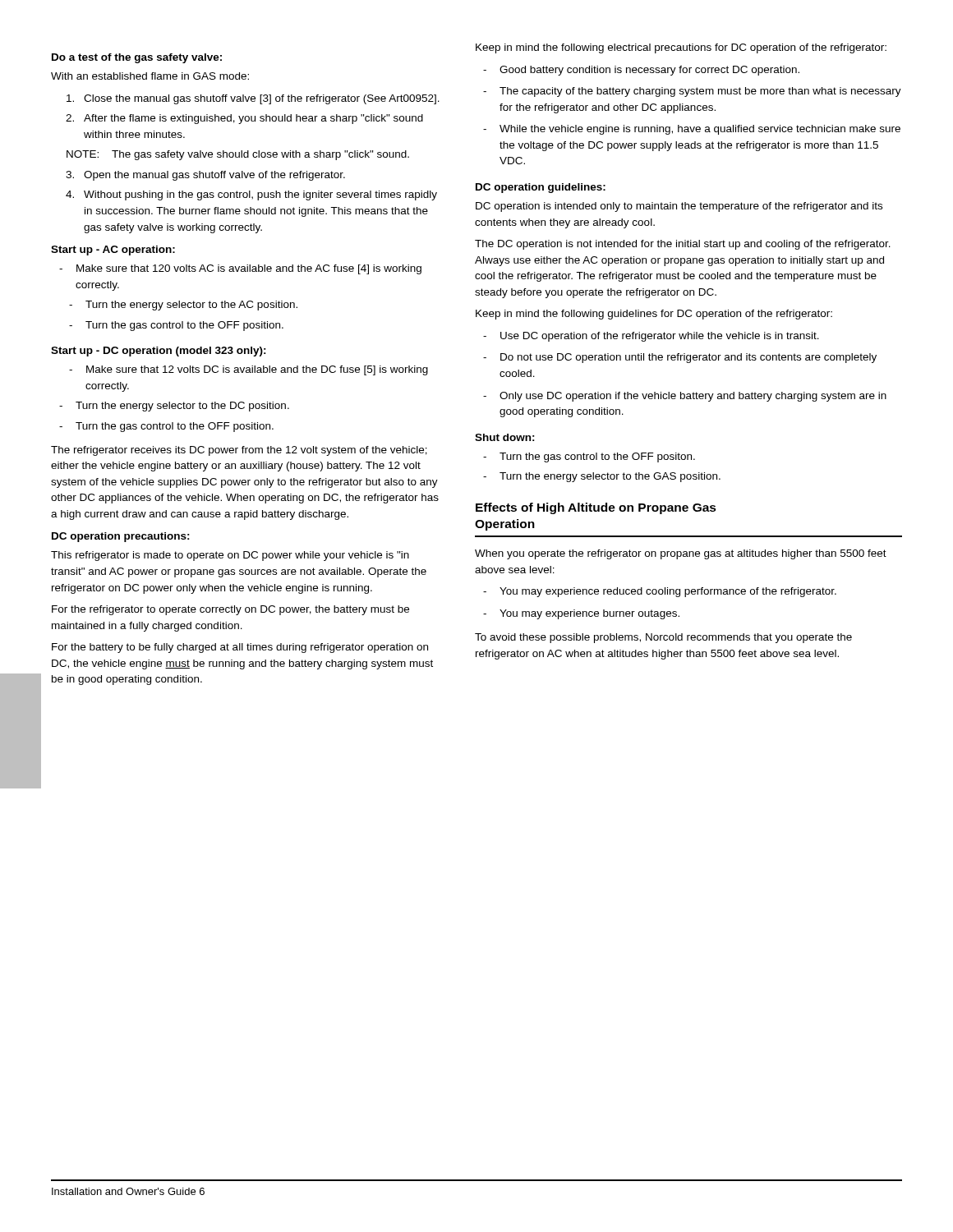Click on the element starting "NOTE: The gas safety valve should close with"
The width and height of the screenshot is (953, 1232).
click(238, 154)
